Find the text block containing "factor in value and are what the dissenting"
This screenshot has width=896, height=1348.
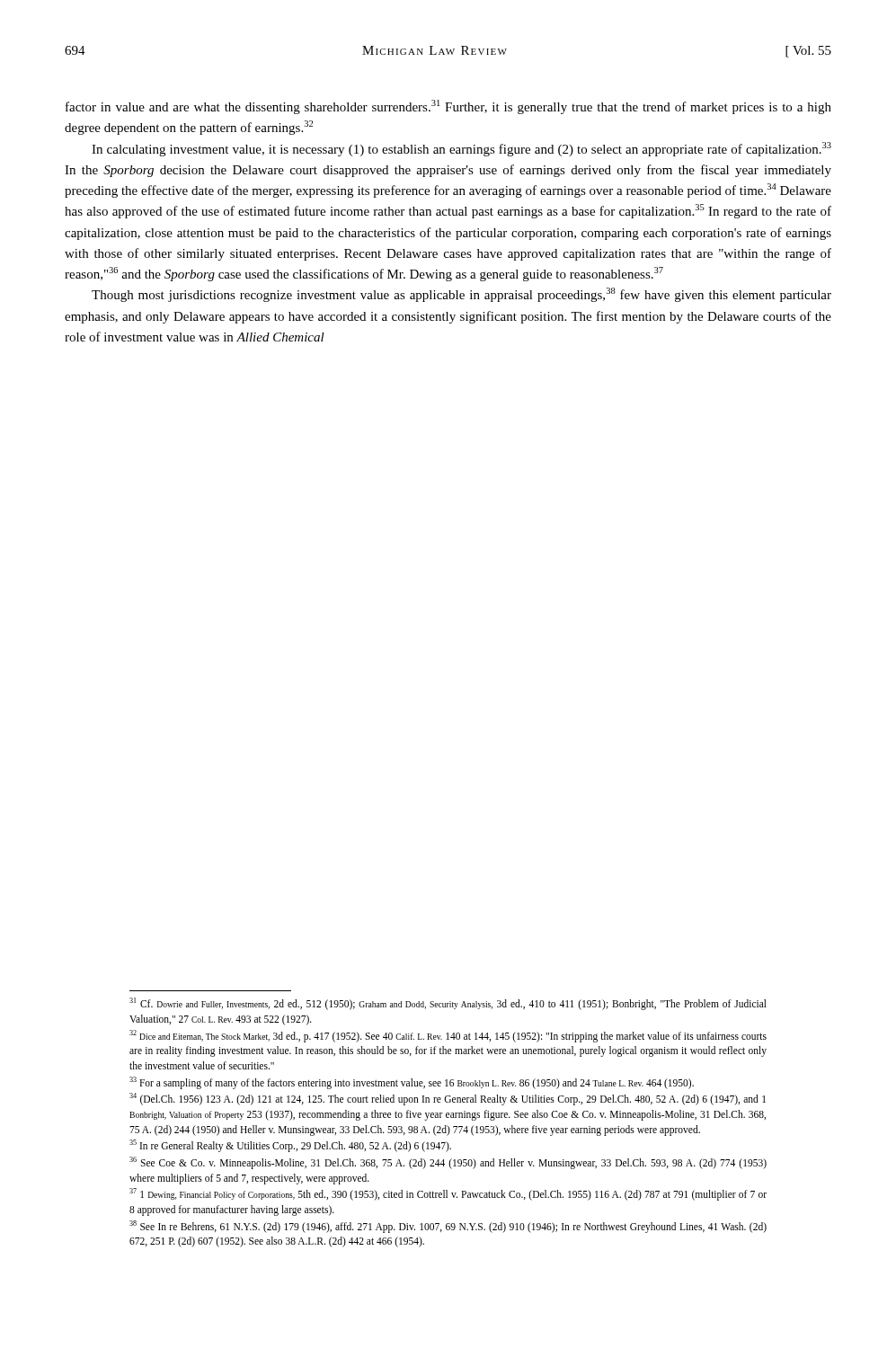click(x=448, y=222)
